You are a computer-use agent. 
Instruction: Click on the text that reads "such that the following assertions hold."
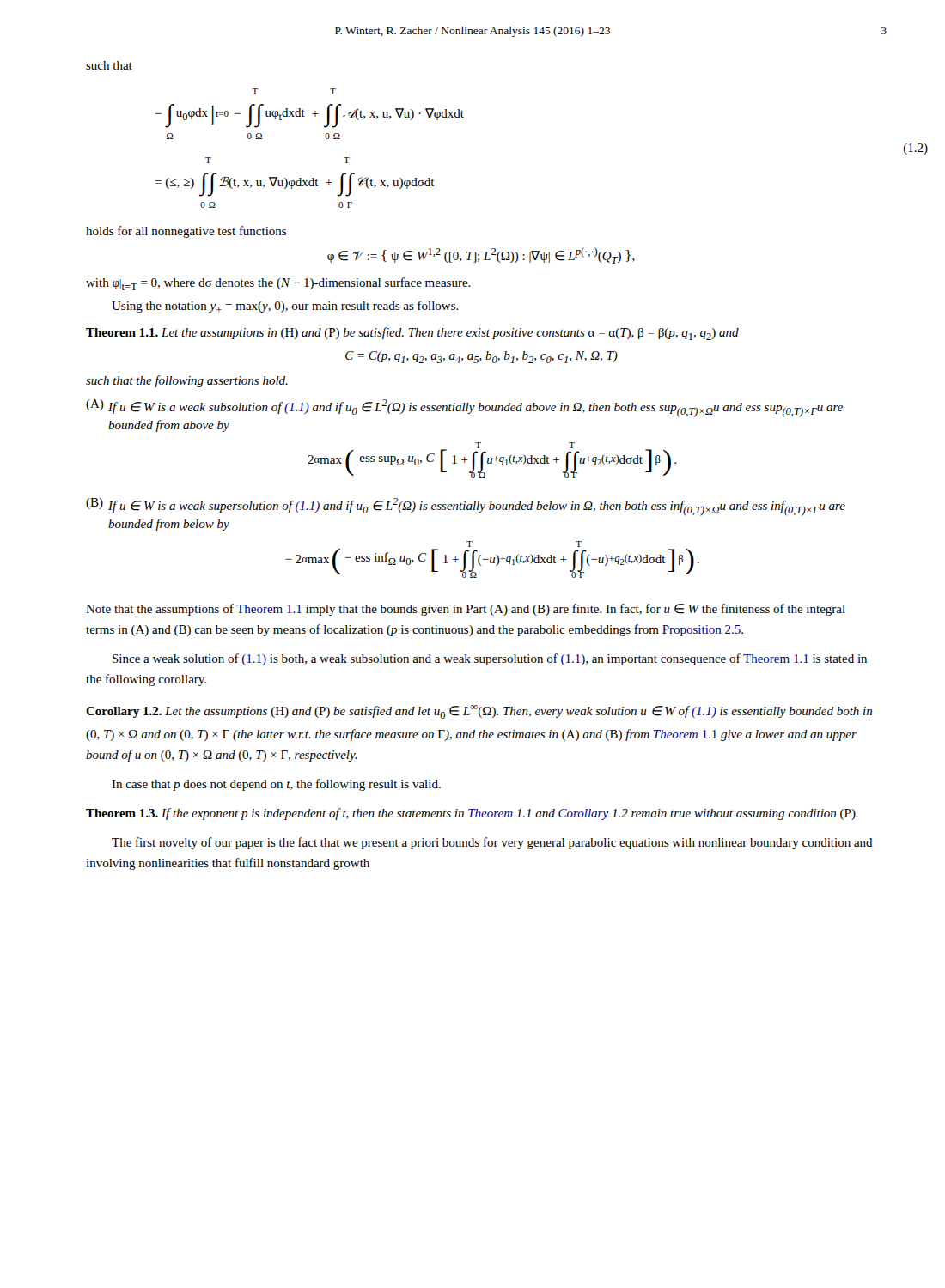187,380
